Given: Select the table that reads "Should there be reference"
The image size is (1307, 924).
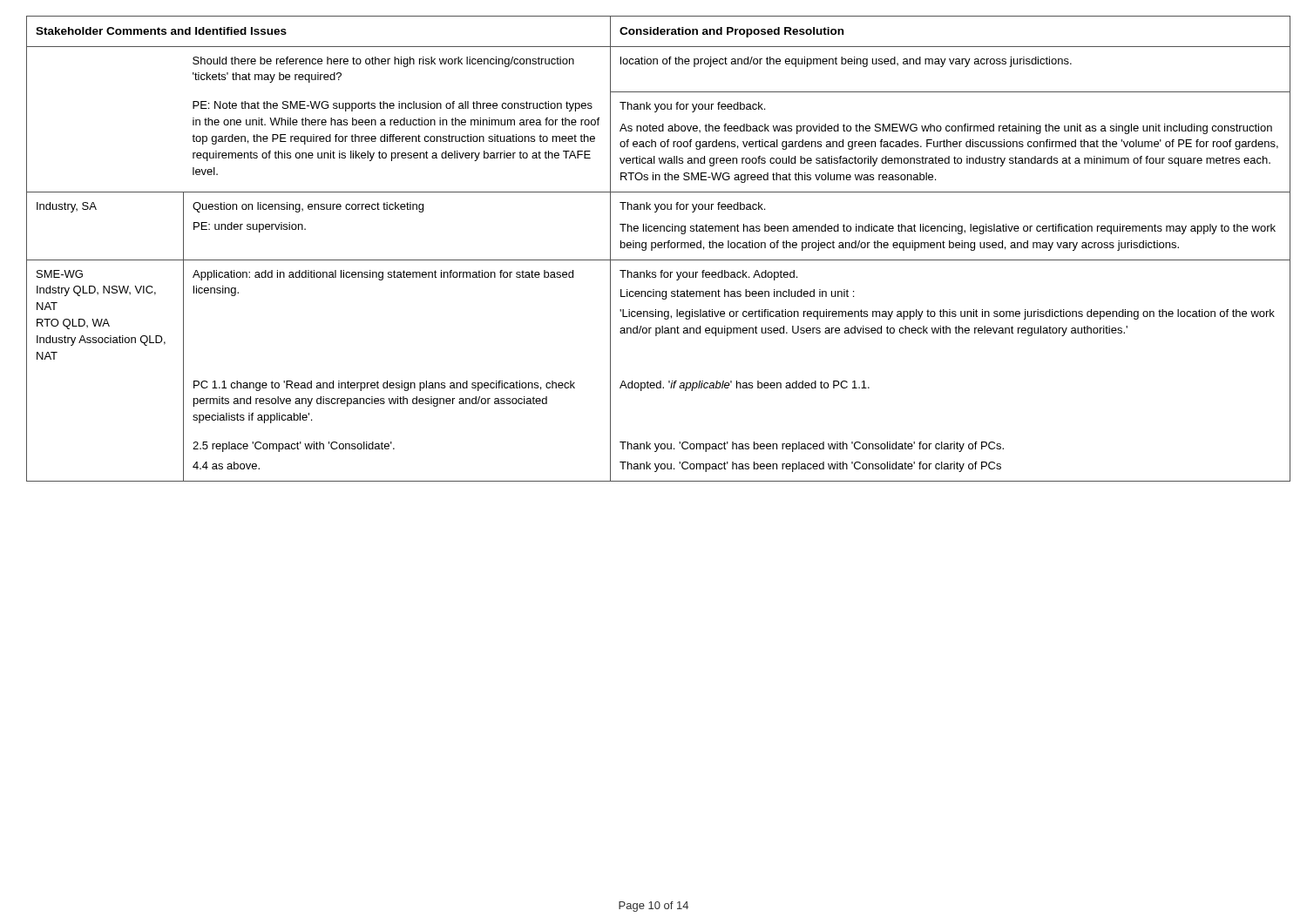Looking at the screenshot, I should click(x=654, y=249).
